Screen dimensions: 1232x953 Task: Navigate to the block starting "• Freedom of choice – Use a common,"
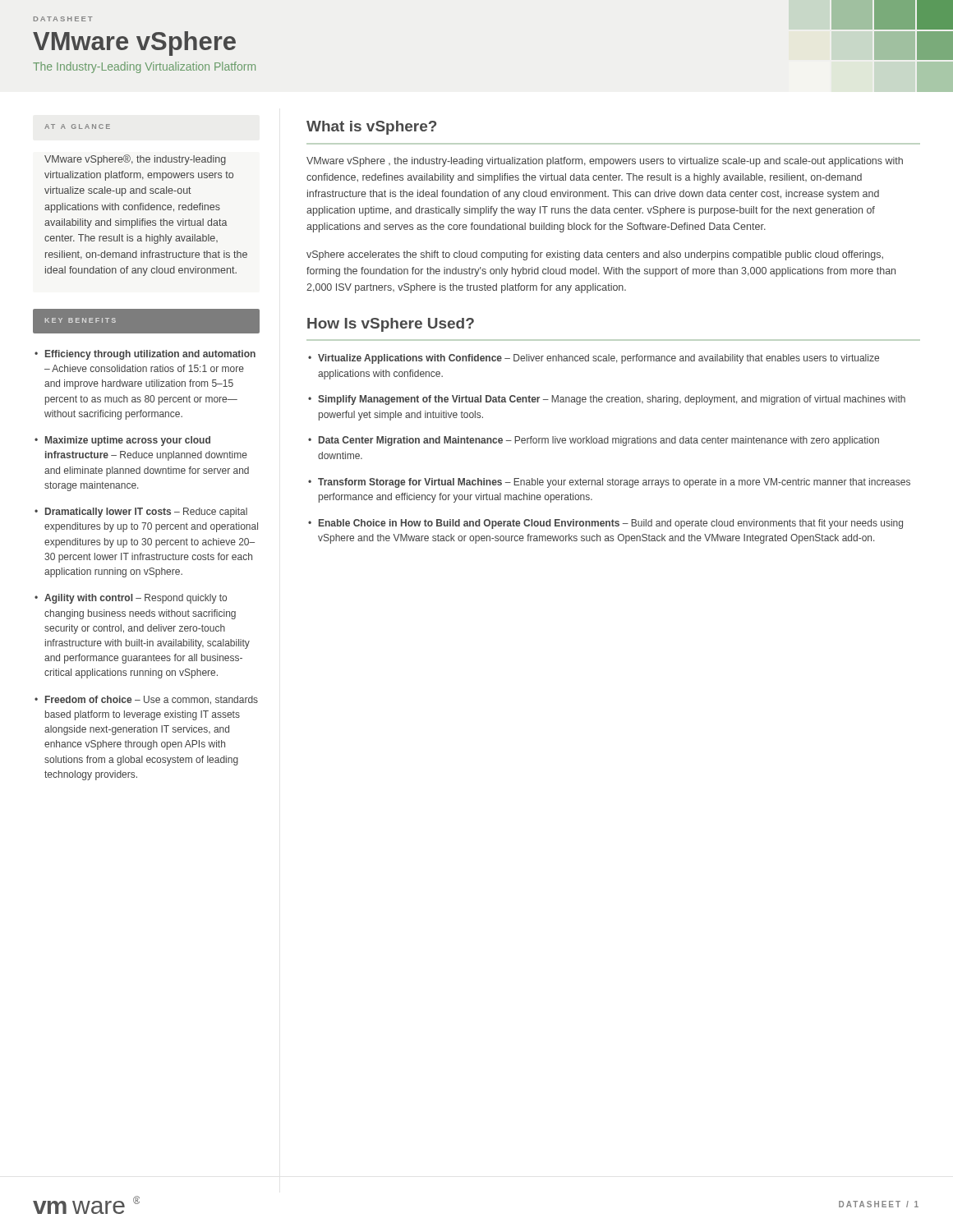pyautogui.click(x=146, y=736)
